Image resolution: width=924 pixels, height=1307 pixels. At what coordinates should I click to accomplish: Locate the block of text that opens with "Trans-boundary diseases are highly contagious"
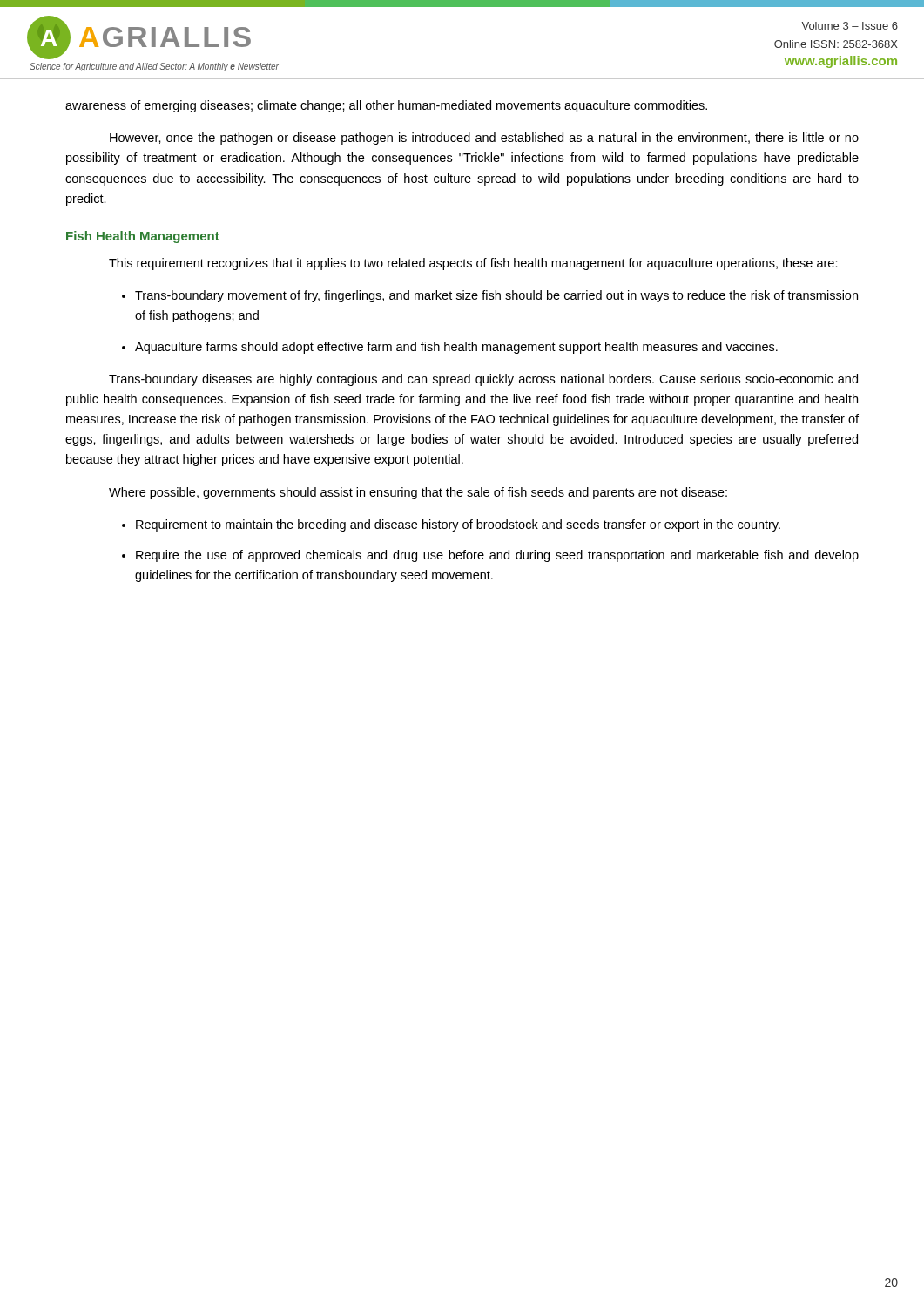coord(462,419)
